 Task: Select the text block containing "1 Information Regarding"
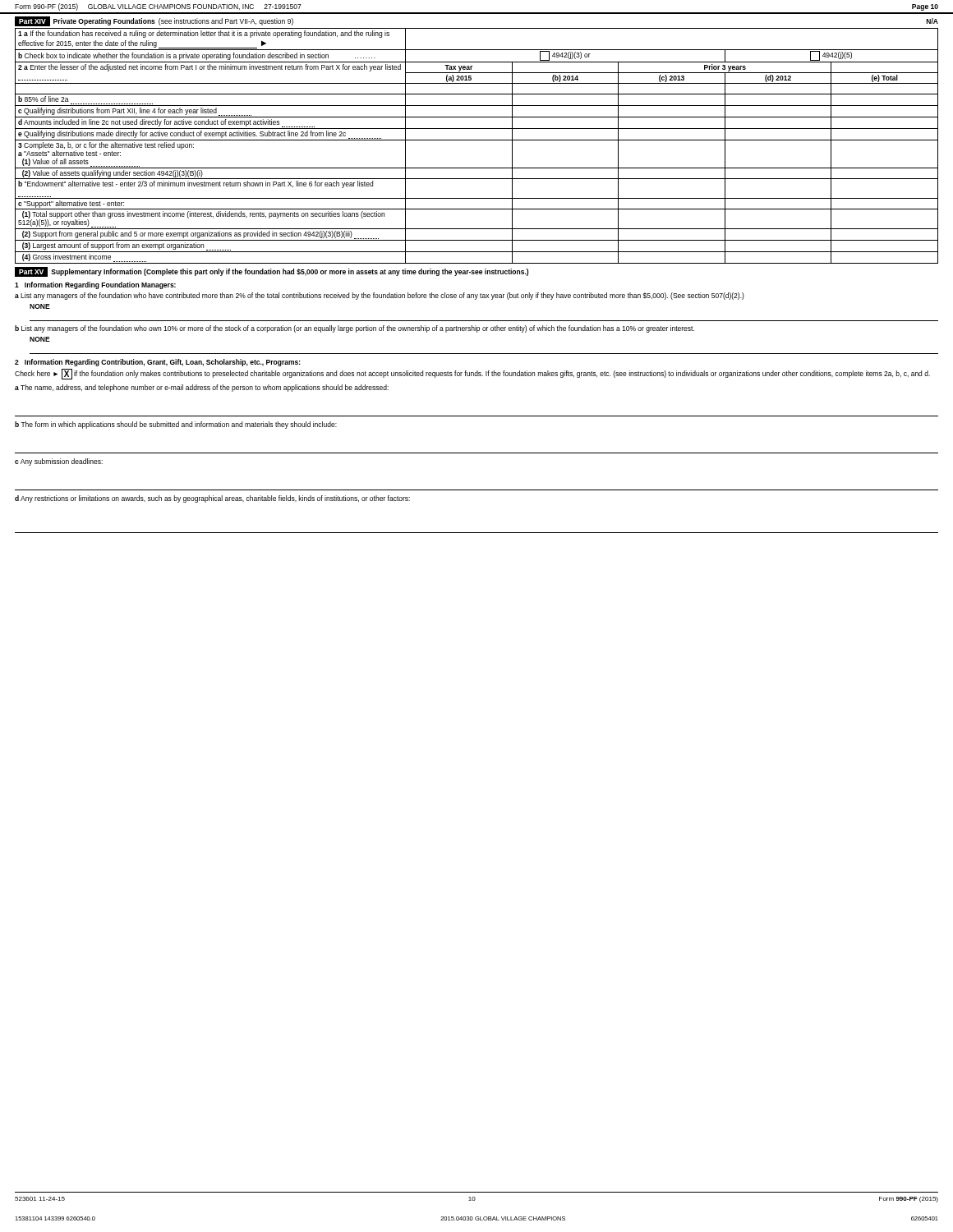click(x=95, y=285)
